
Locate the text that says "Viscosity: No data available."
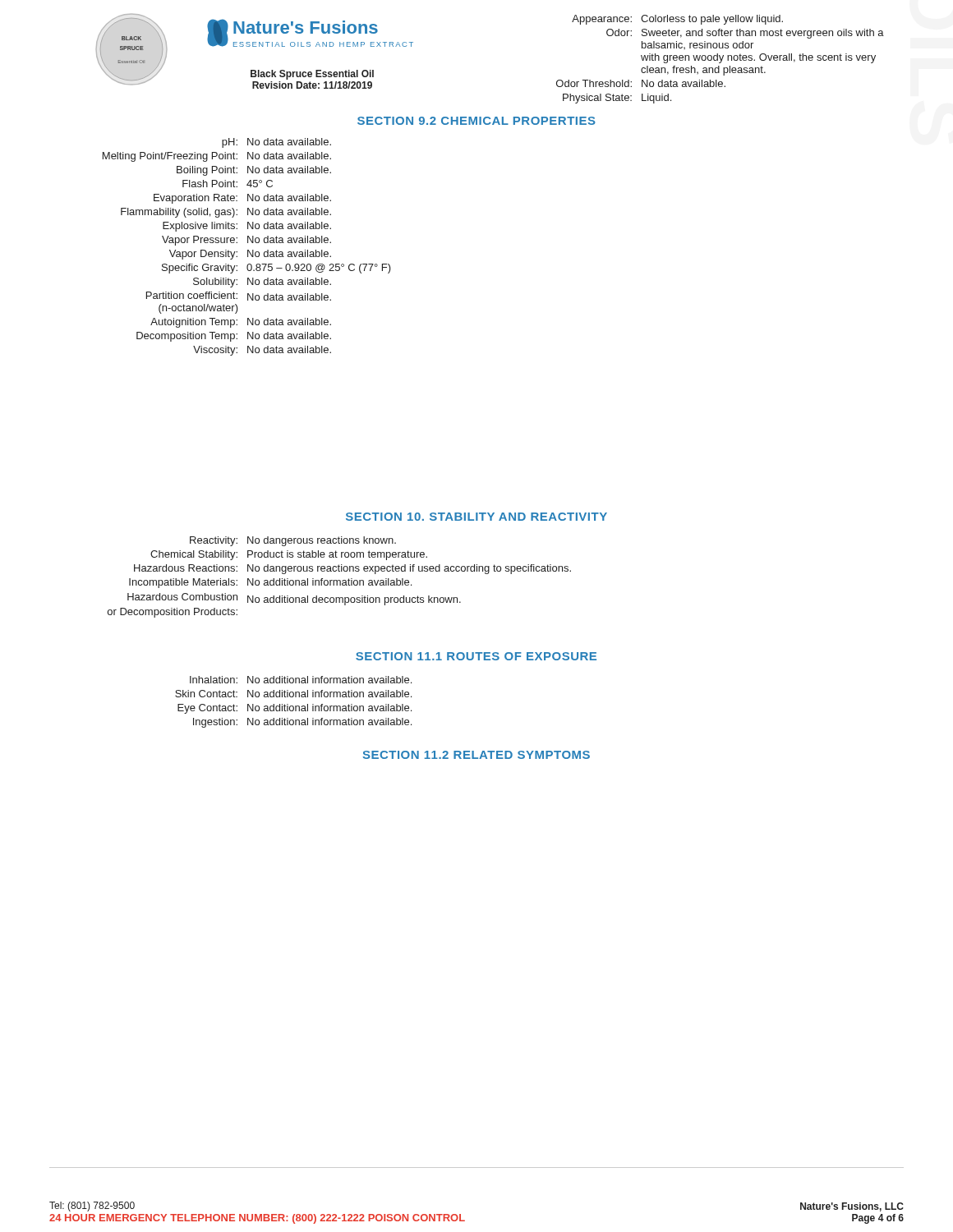262,351
